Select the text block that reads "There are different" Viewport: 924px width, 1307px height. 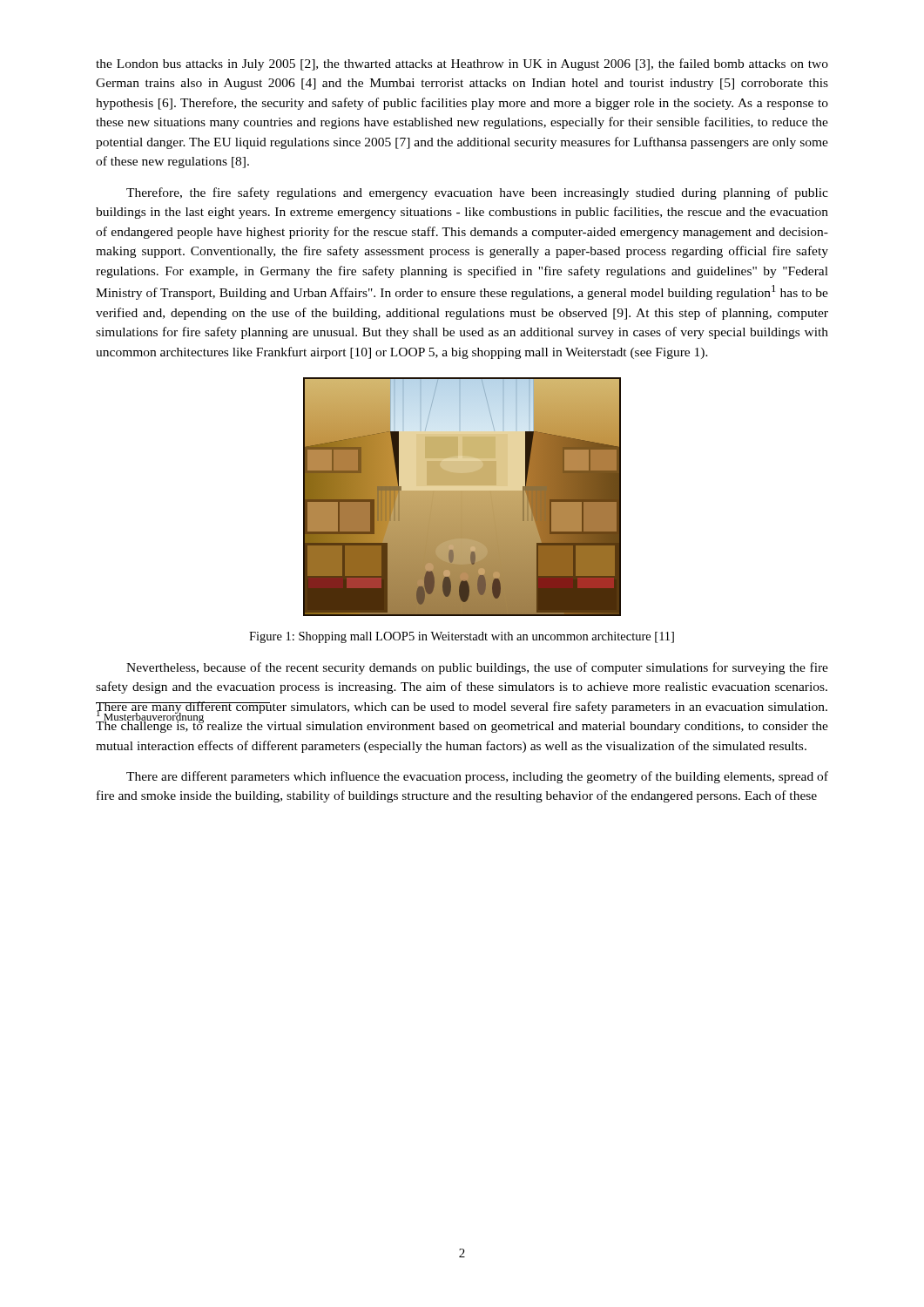(x=462, y=786)
